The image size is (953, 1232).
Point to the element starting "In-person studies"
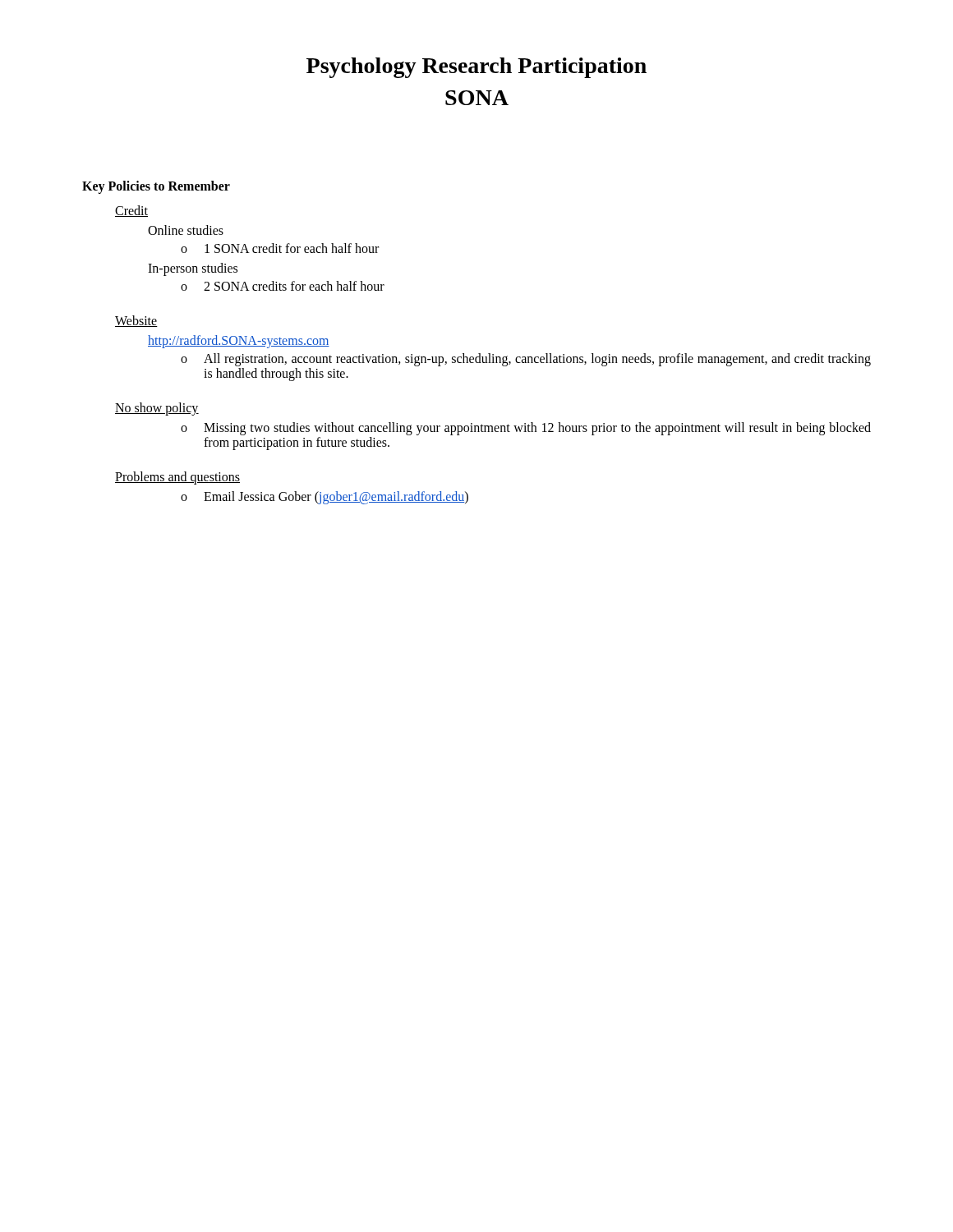click(x=193, y=268)
